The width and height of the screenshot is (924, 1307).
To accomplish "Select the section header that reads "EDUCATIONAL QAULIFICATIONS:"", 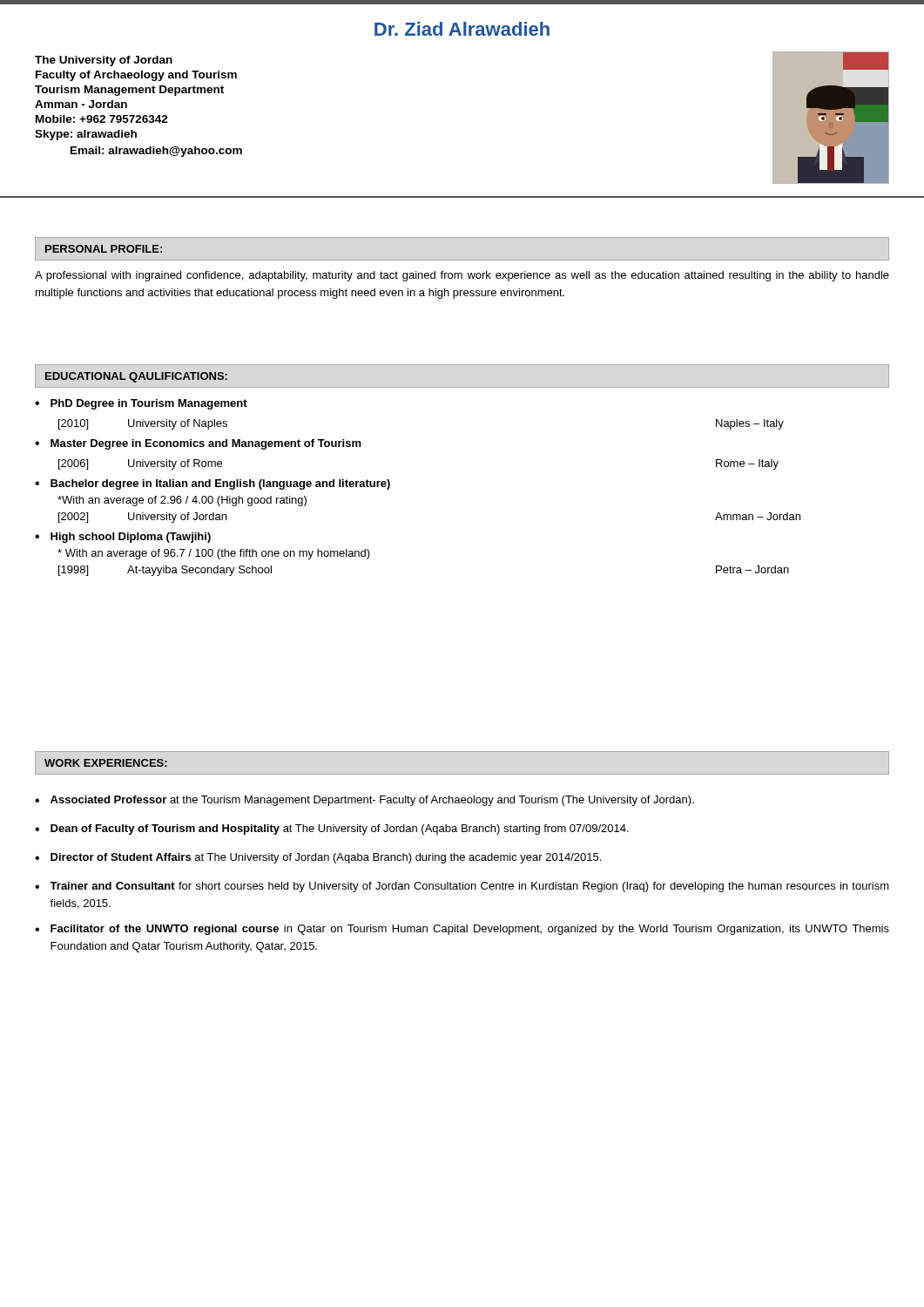I will pos(136,376).
